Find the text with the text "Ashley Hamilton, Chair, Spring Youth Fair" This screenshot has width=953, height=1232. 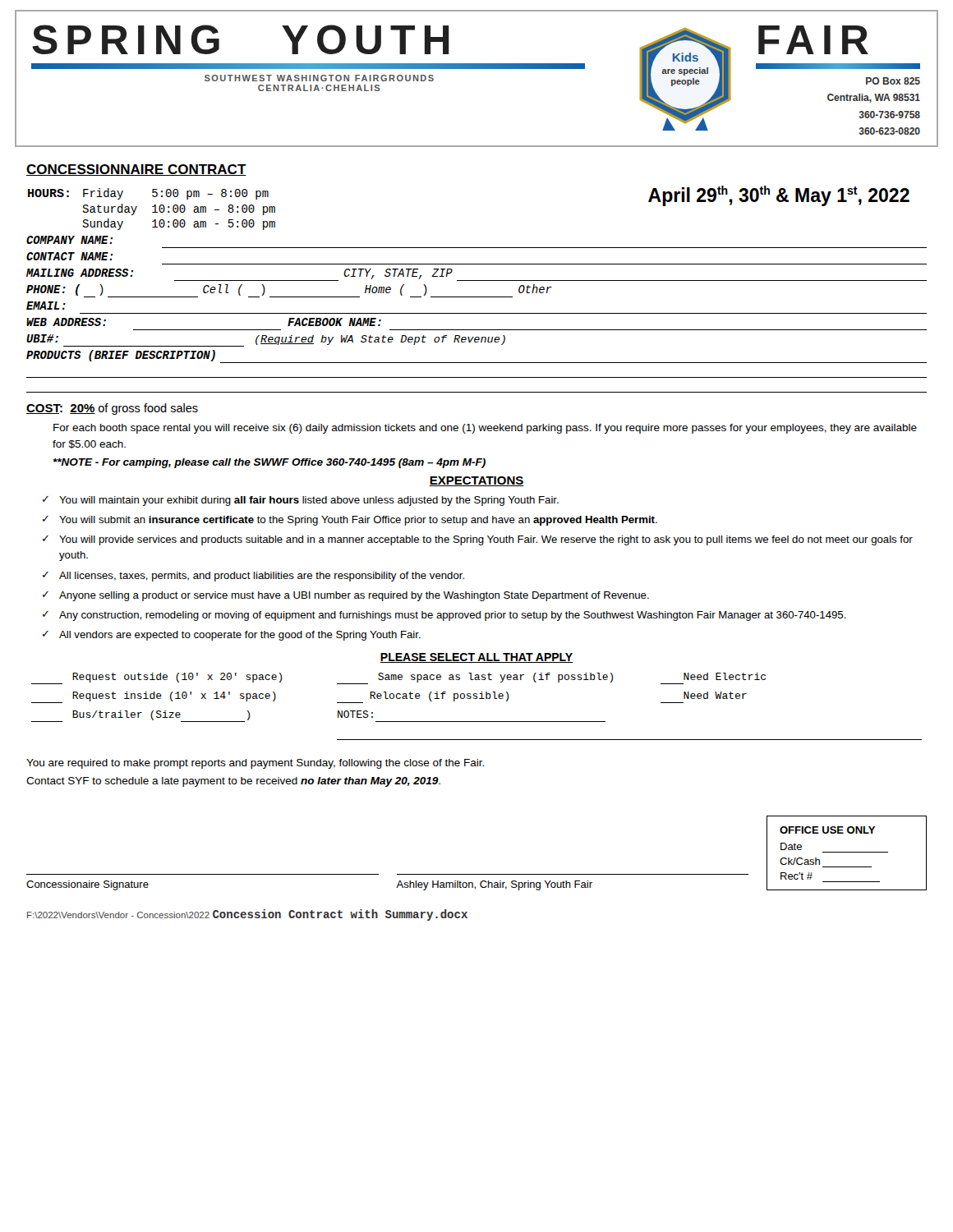[x=572, y=876]
